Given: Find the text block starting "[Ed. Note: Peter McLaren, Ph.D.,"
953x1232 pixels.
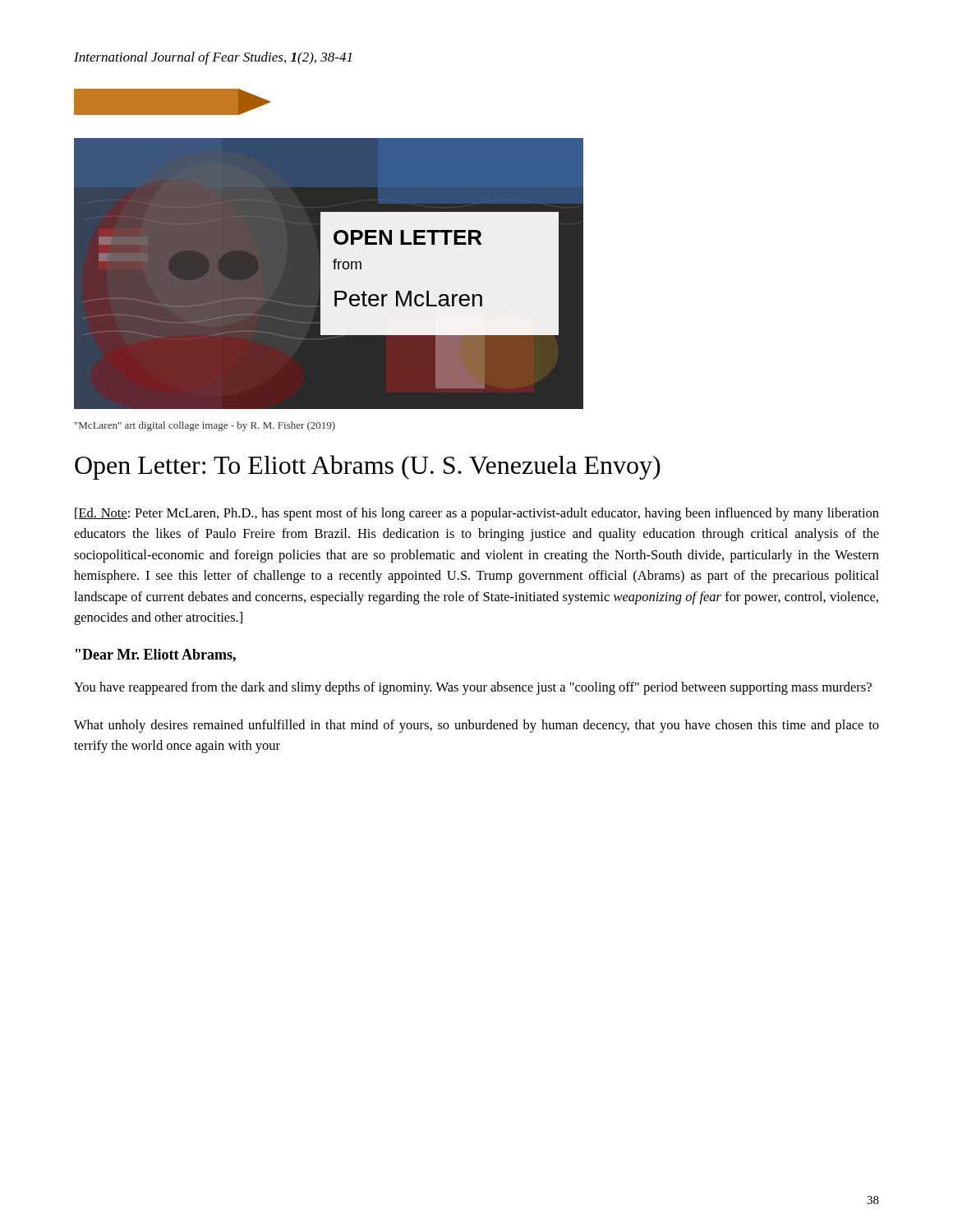Looking at the screenshot, I should point(476,565).
